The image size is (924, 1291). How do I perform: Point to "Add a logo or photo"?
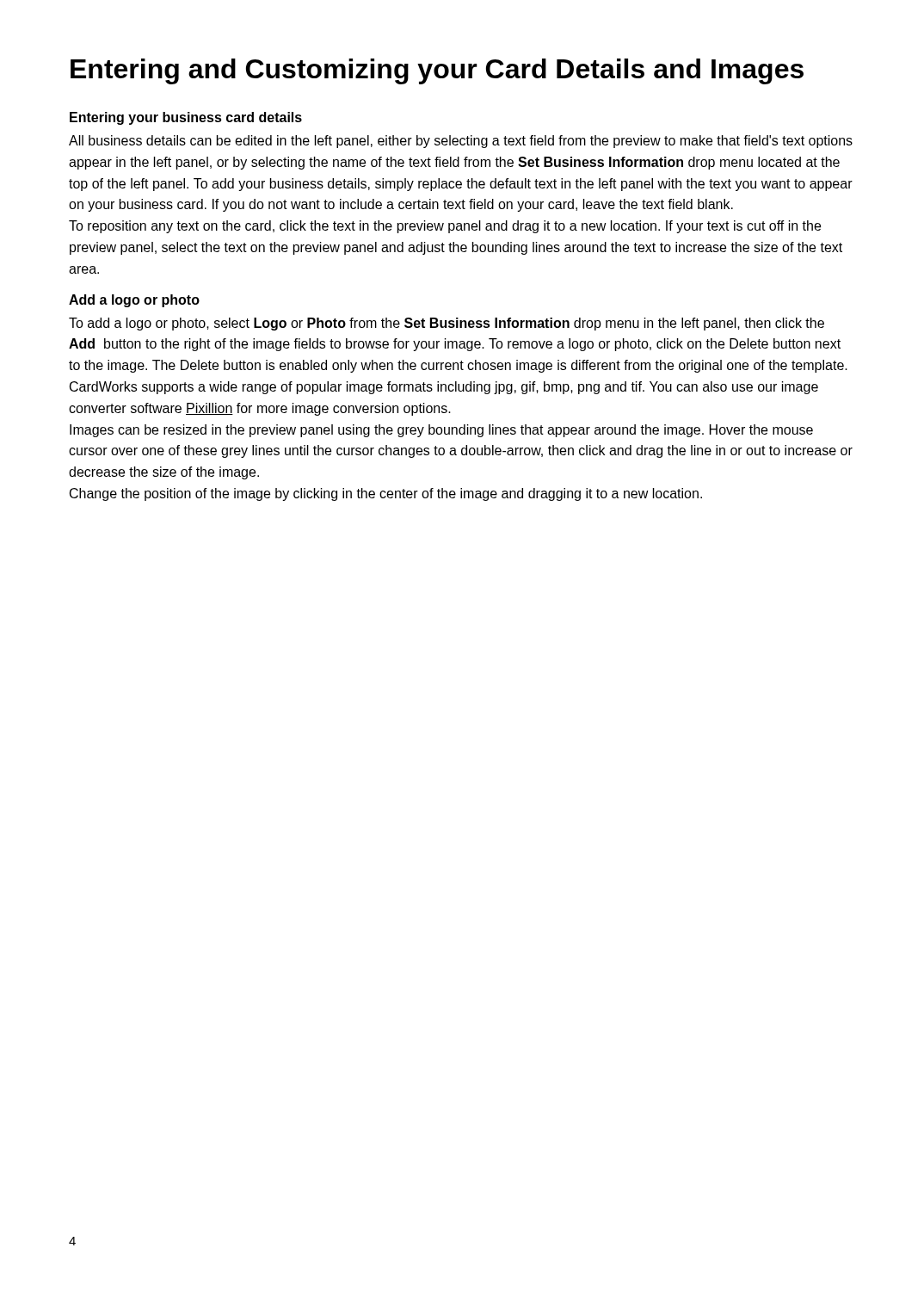(x=134, y=300)
